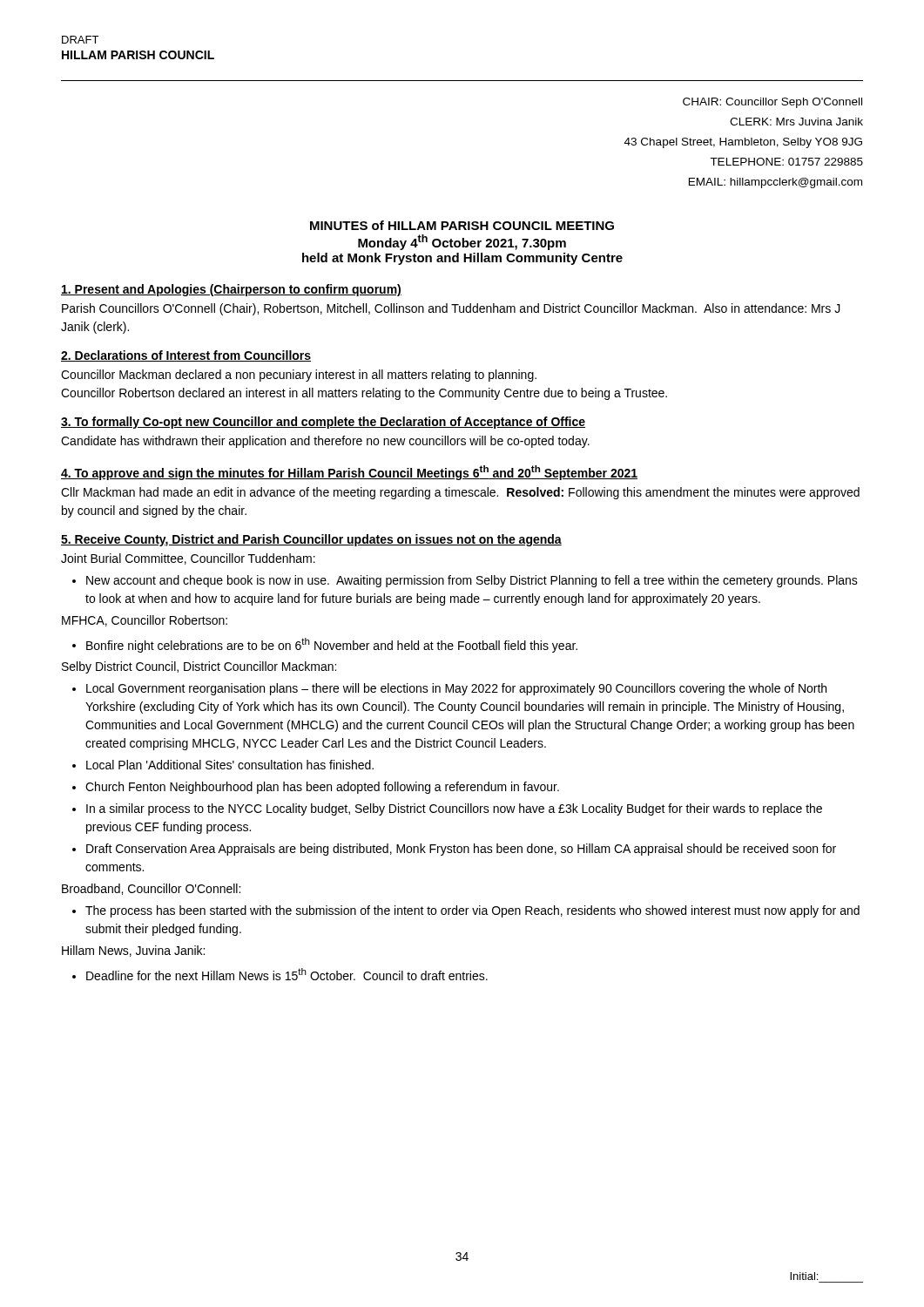Click on the text starting "In a similar process to the NYCC Locality"
Screen dimensions: 1307x924
coord(454,818)
